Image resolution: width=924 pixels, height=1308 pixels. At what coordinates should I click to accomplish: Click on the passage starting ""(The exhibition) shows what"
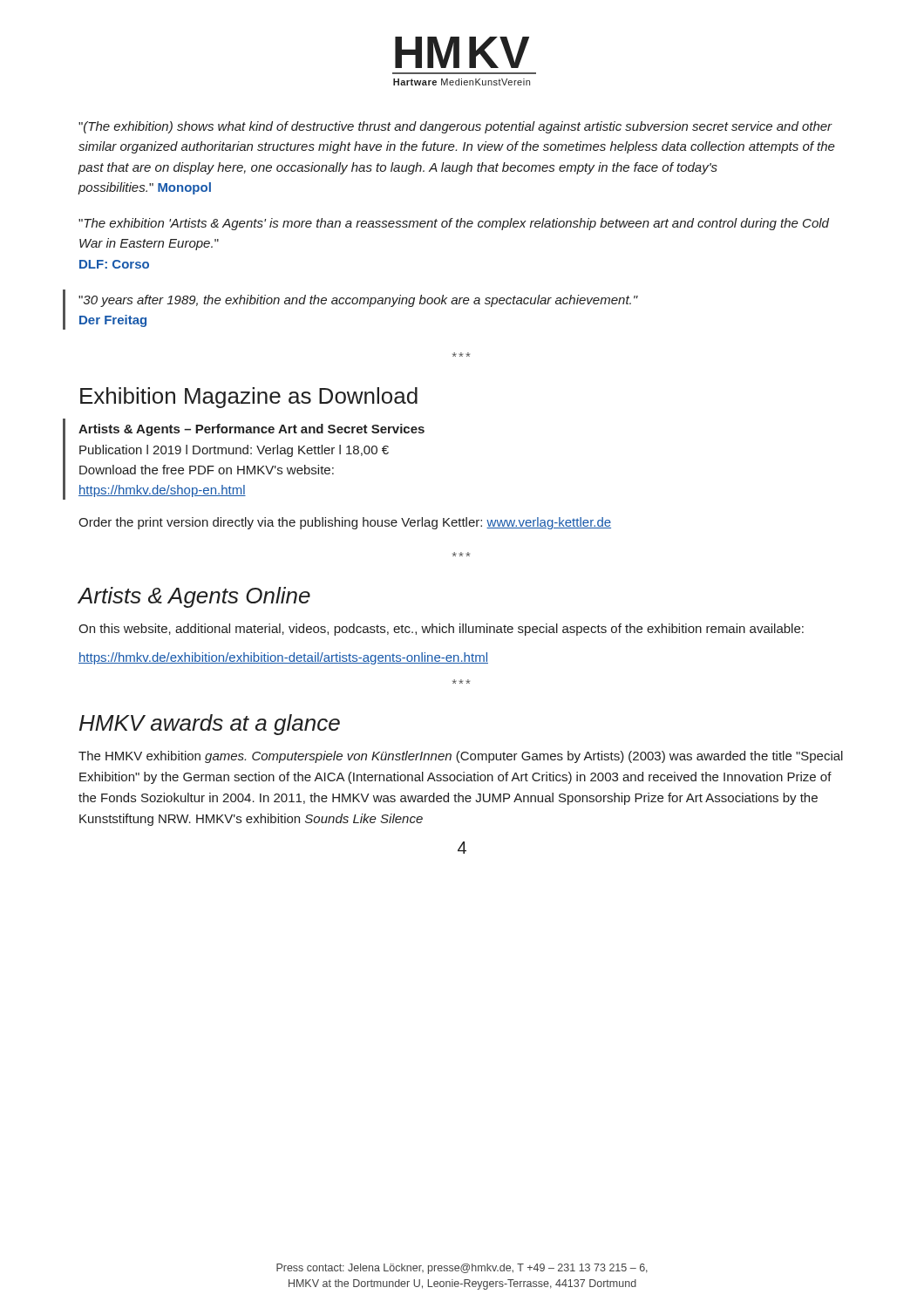[457, 156]
